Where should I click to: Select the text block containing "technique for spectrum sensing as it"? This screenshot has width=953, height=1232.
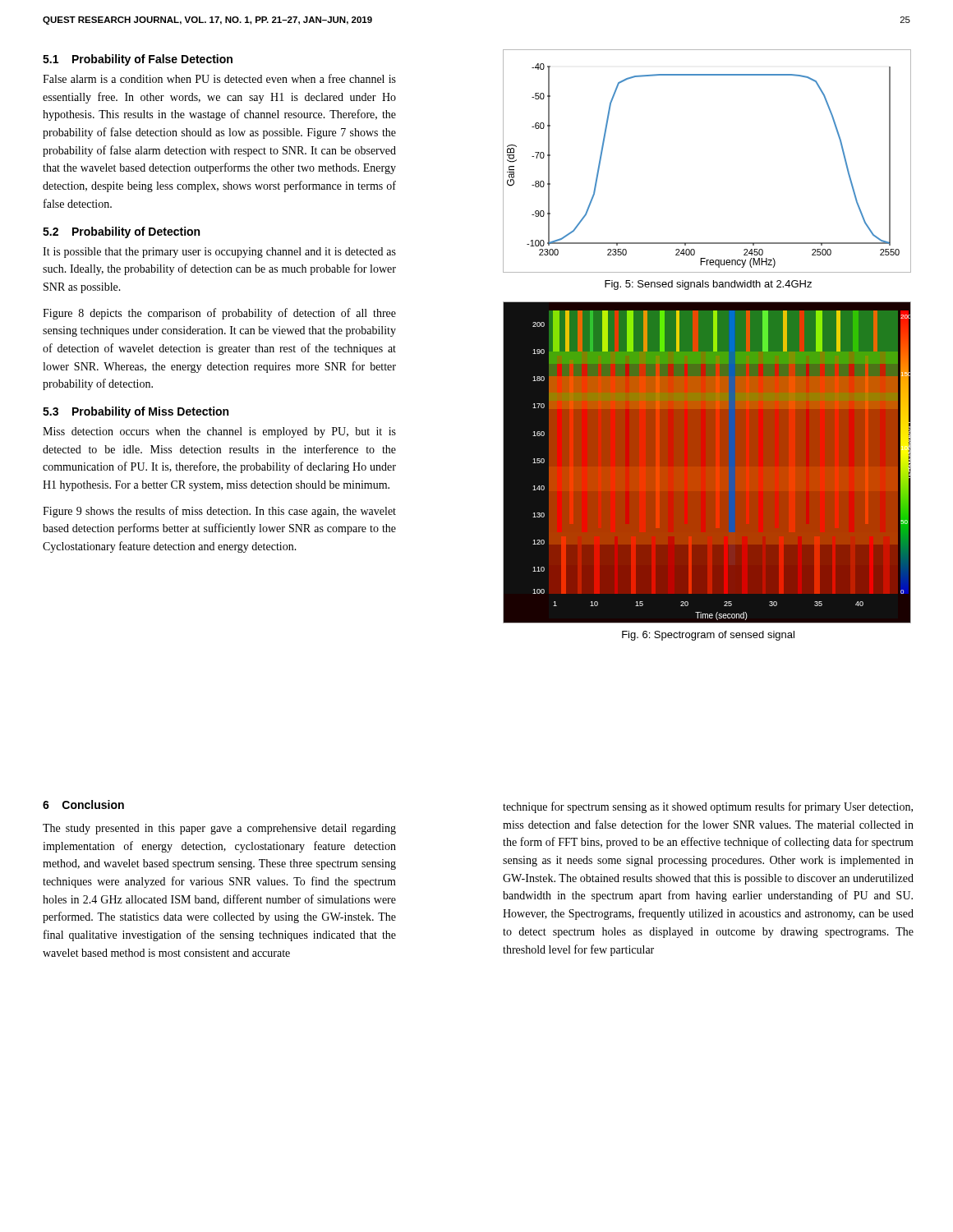[708, 878]
